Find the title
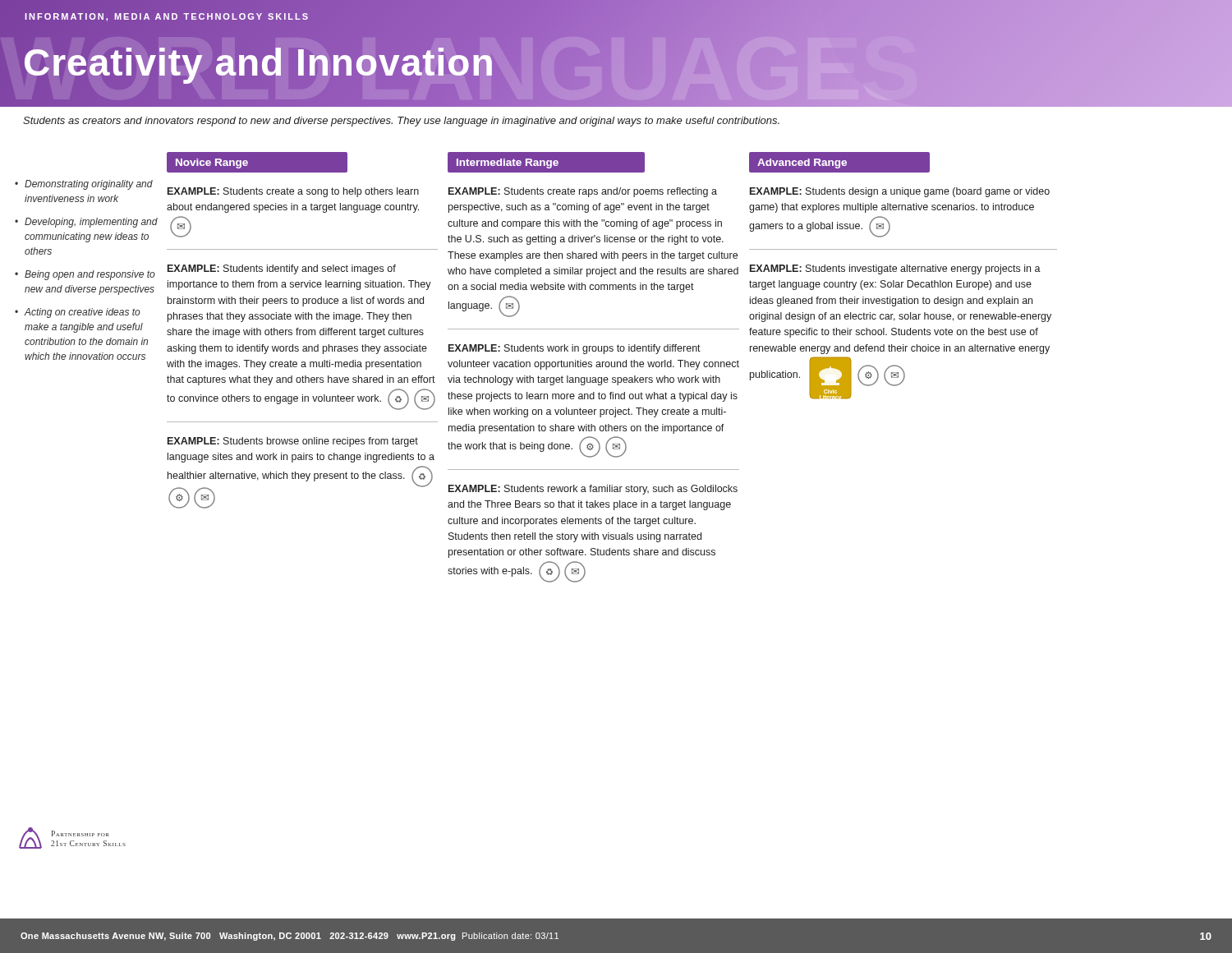1232x953 pixels. coord(259,63)
